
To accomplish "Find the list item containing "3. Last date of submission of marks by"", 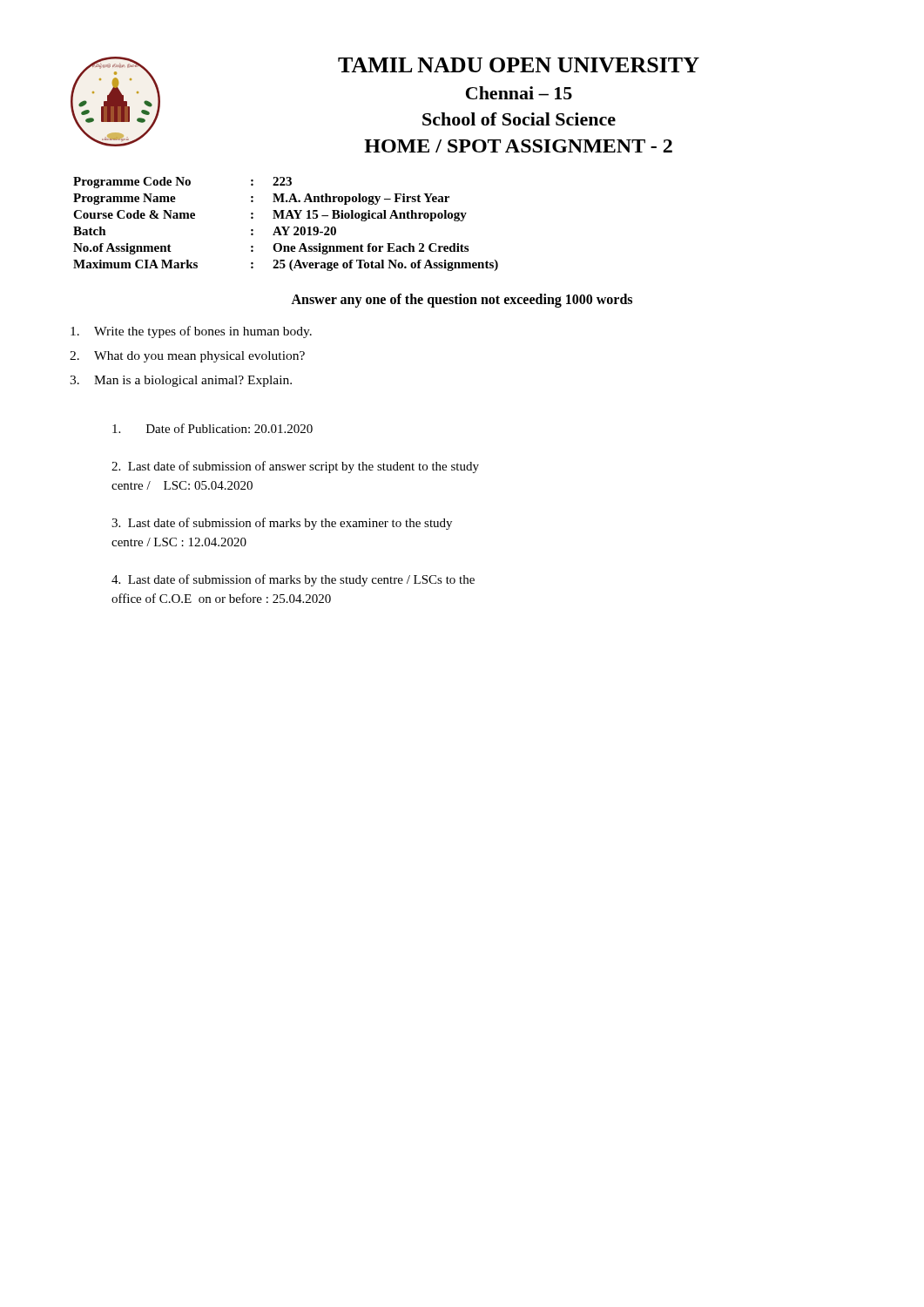I will click(282, 532).
